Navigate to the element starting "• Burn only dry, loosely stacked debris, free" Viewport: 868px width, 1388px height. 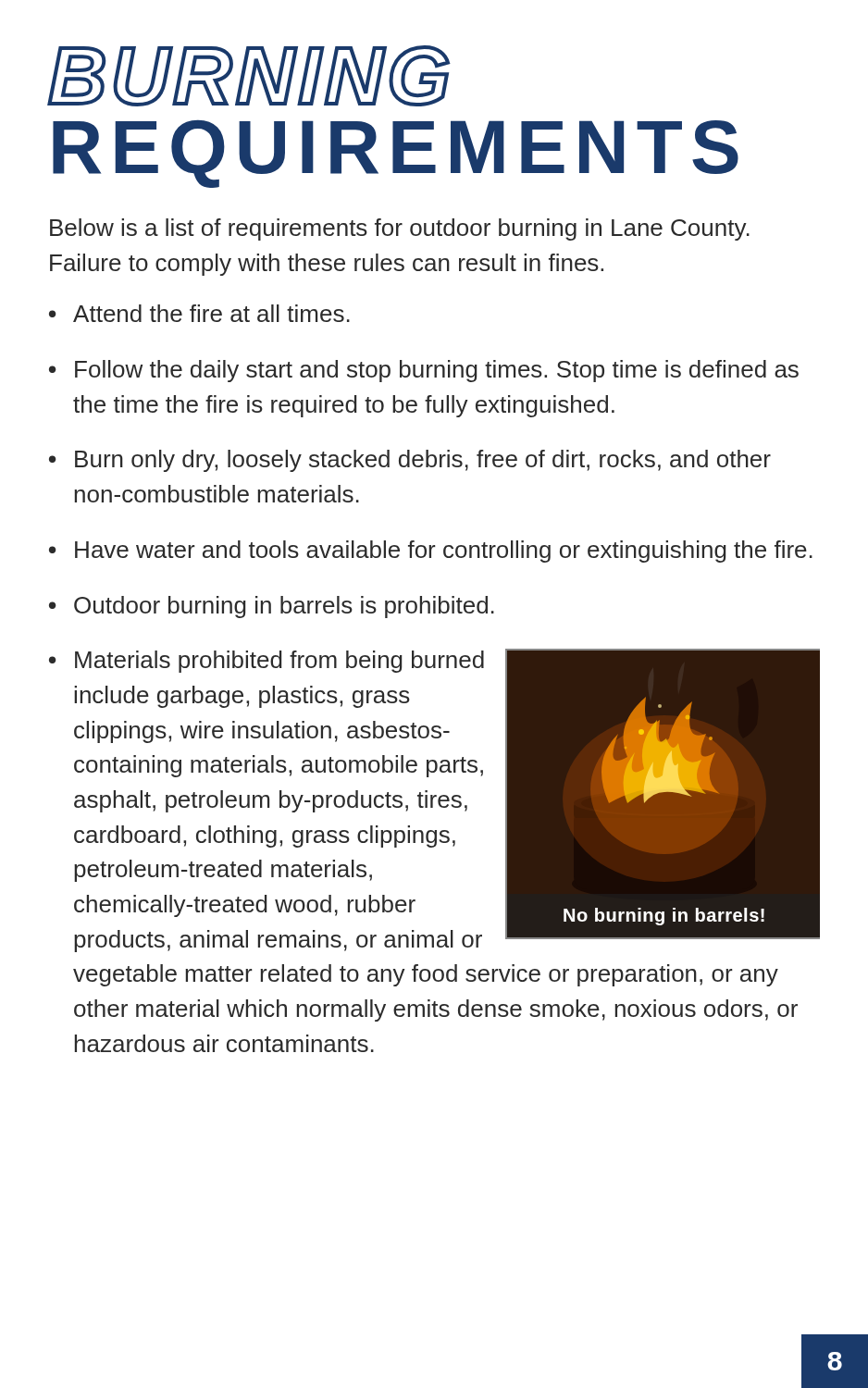tap(434, 478)
